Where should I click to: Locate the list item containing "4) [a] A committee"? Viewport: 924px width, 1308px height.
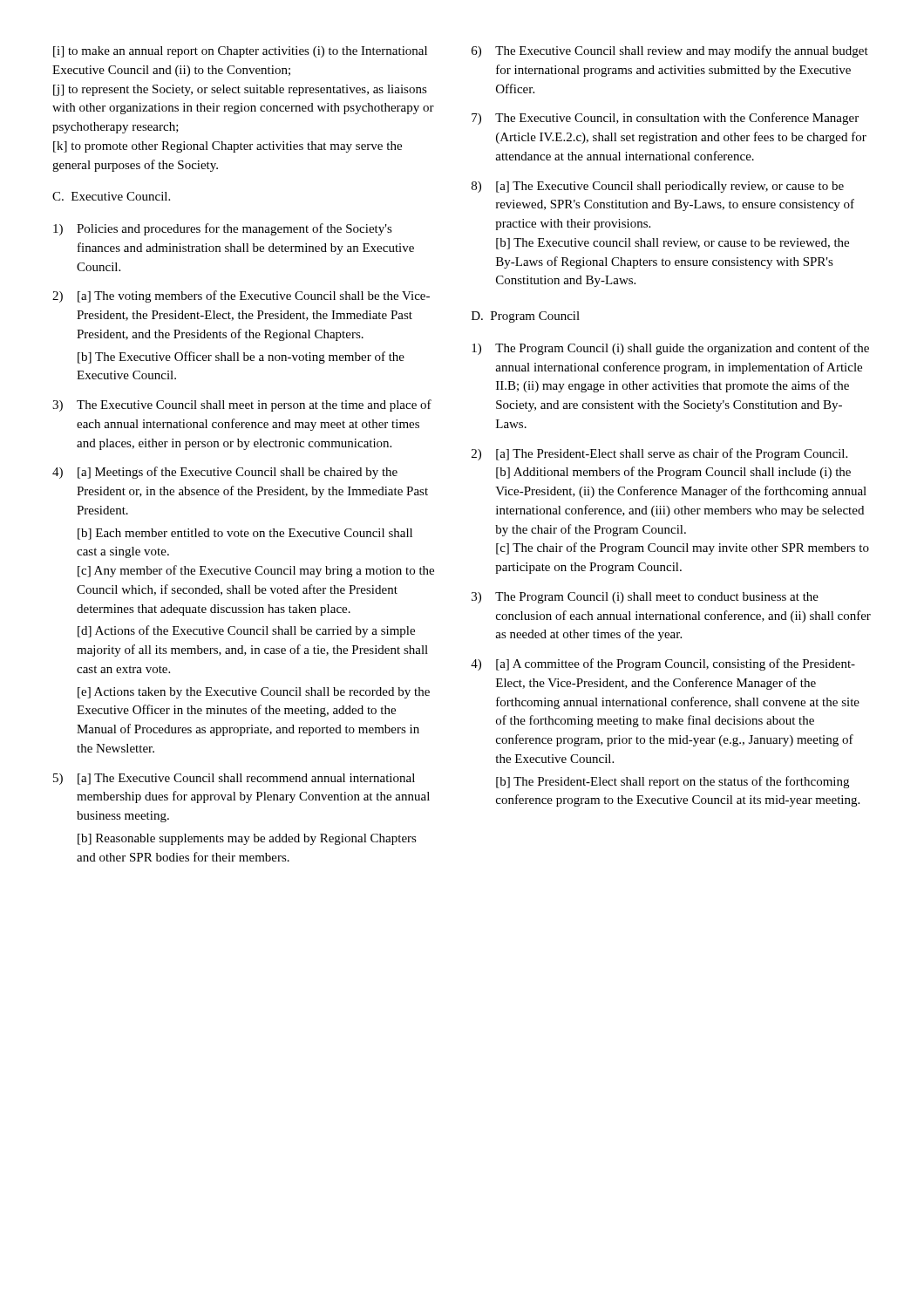pos(671,734)
